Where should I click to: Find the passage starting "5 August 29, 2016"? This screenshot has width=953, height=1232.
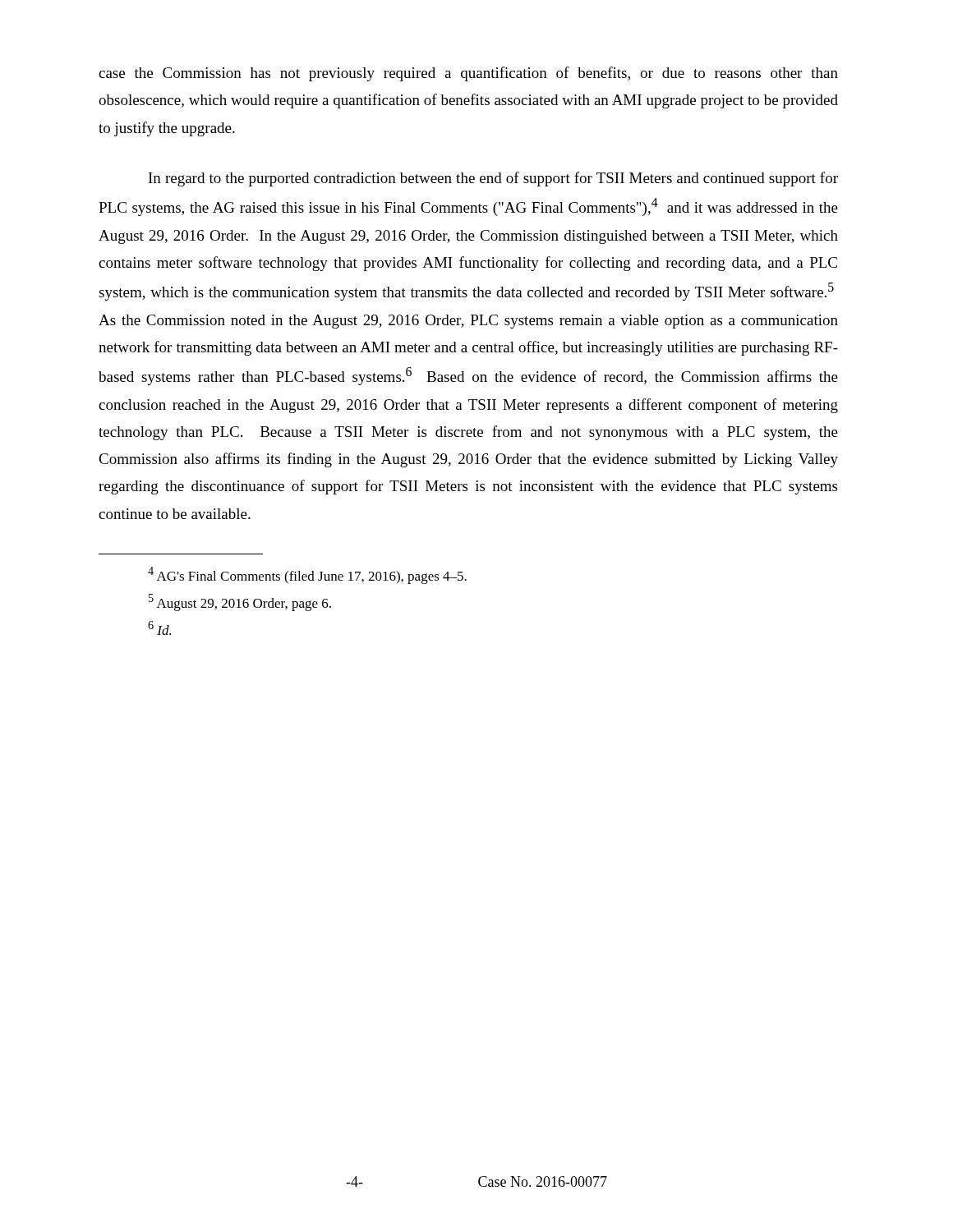pyautogui.click(x=240, y=601)
